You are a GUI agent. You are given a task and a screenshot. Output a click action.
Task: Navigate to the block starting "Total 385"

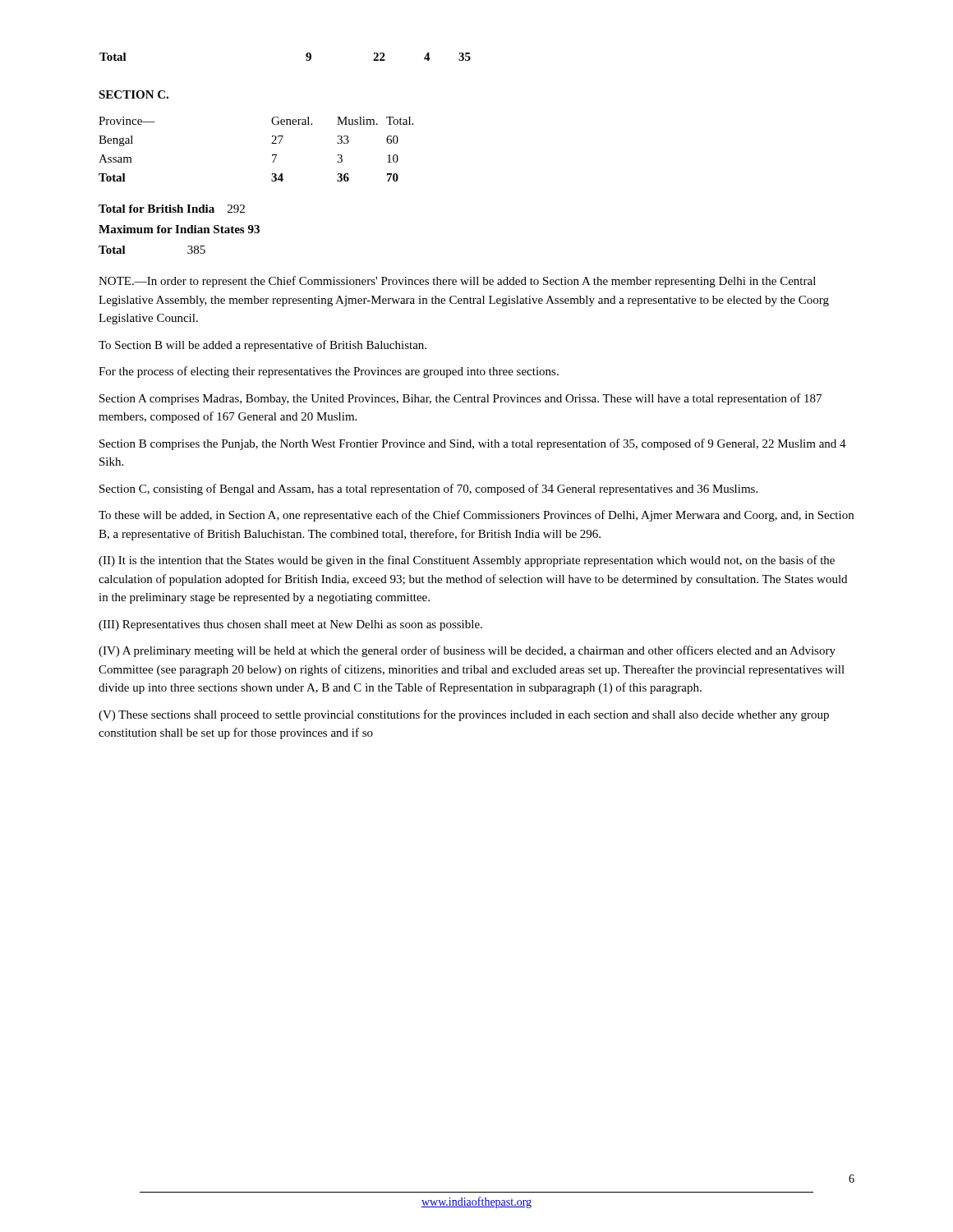tap(111, 249)
